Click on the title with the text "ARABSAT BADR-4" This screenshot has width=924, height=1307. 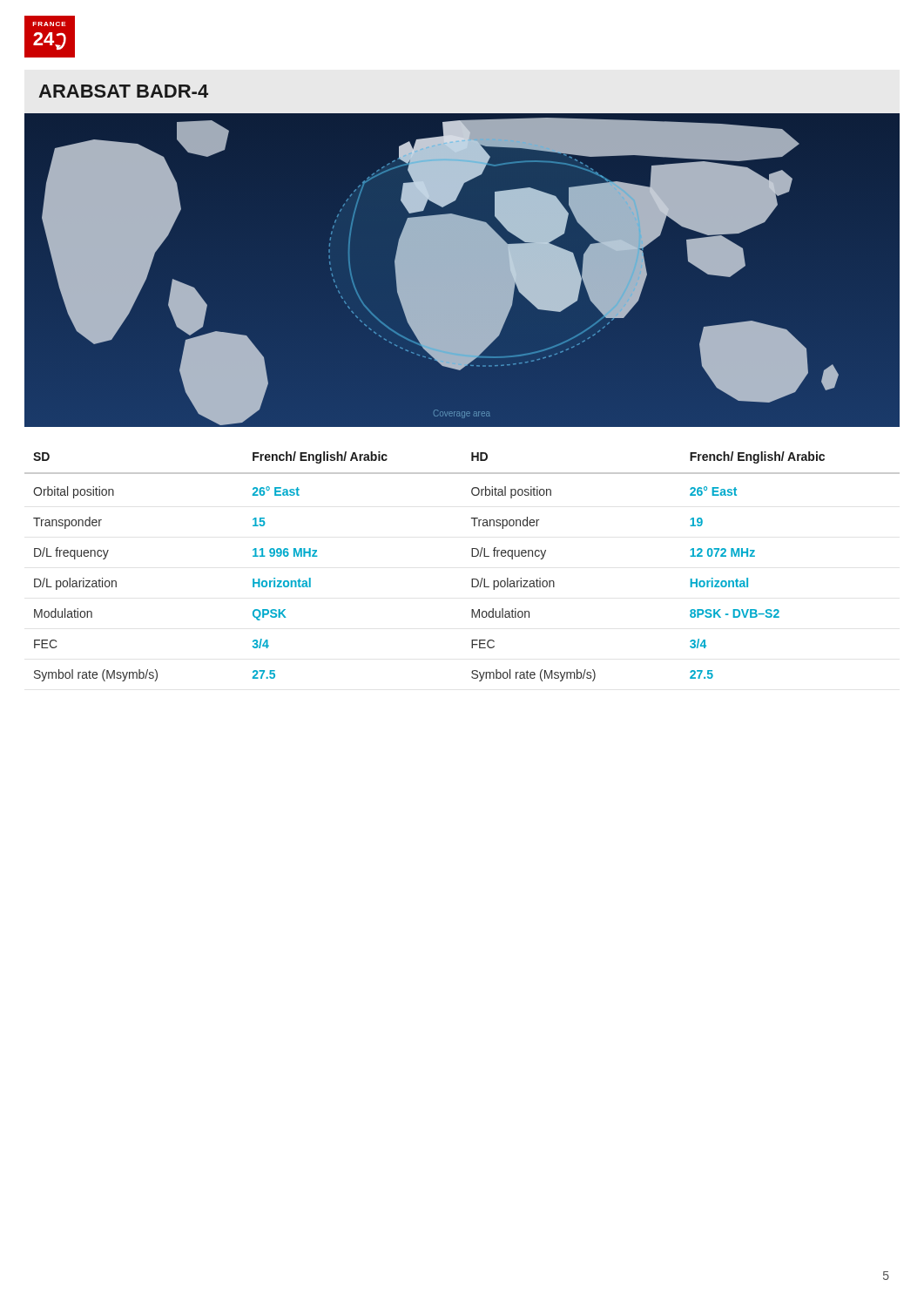[x=123, y=91]
